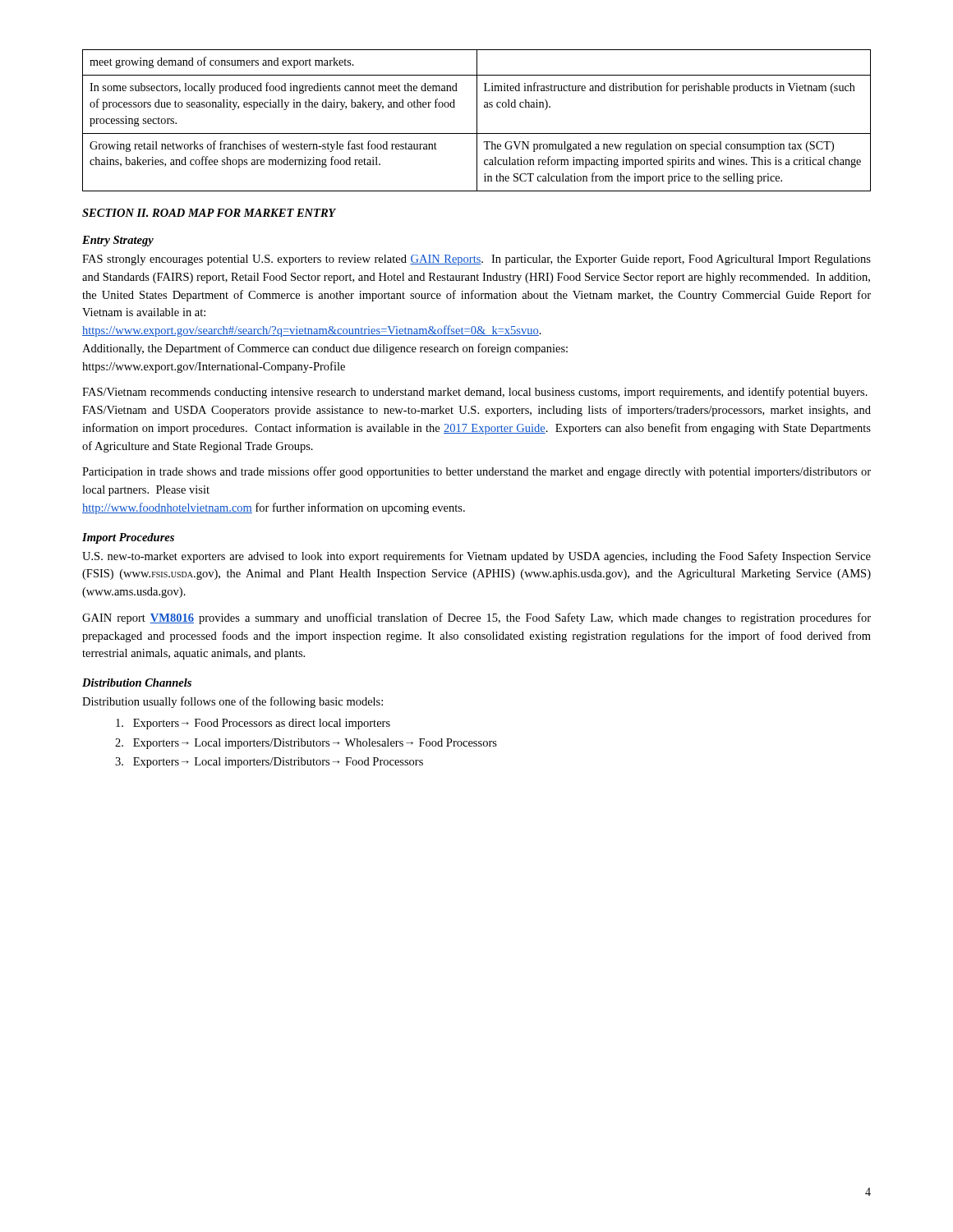This screenshot has width=953, height=1232.
Task: Click the passage that begins "FAS/Vietnam recommends conducting intensive research to understand"
Action: click(x=476, y=419)
